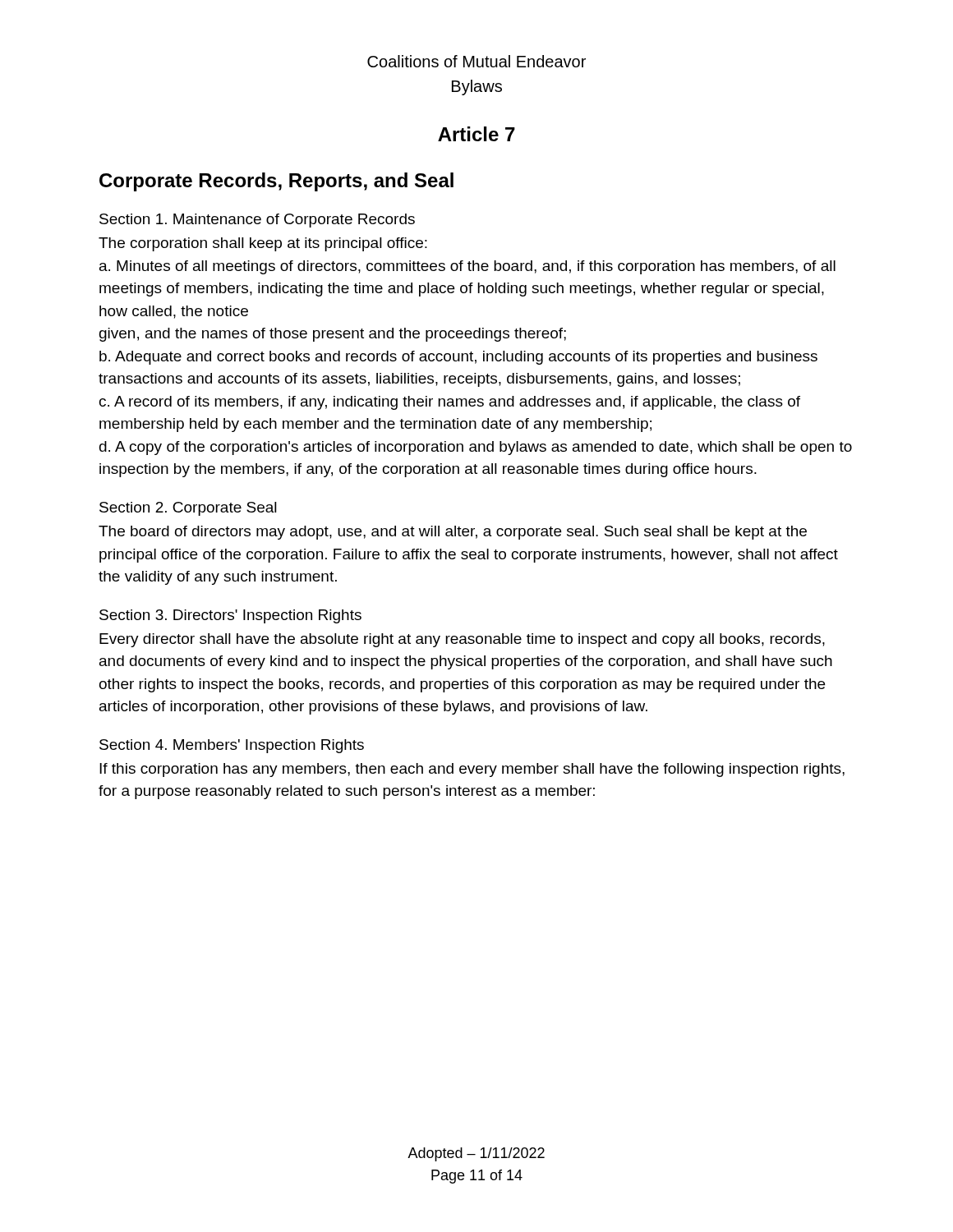Screen dimensions: 1232x953
Task: Point to the block starting "If this corporation has"
Action: click(472, 780)
